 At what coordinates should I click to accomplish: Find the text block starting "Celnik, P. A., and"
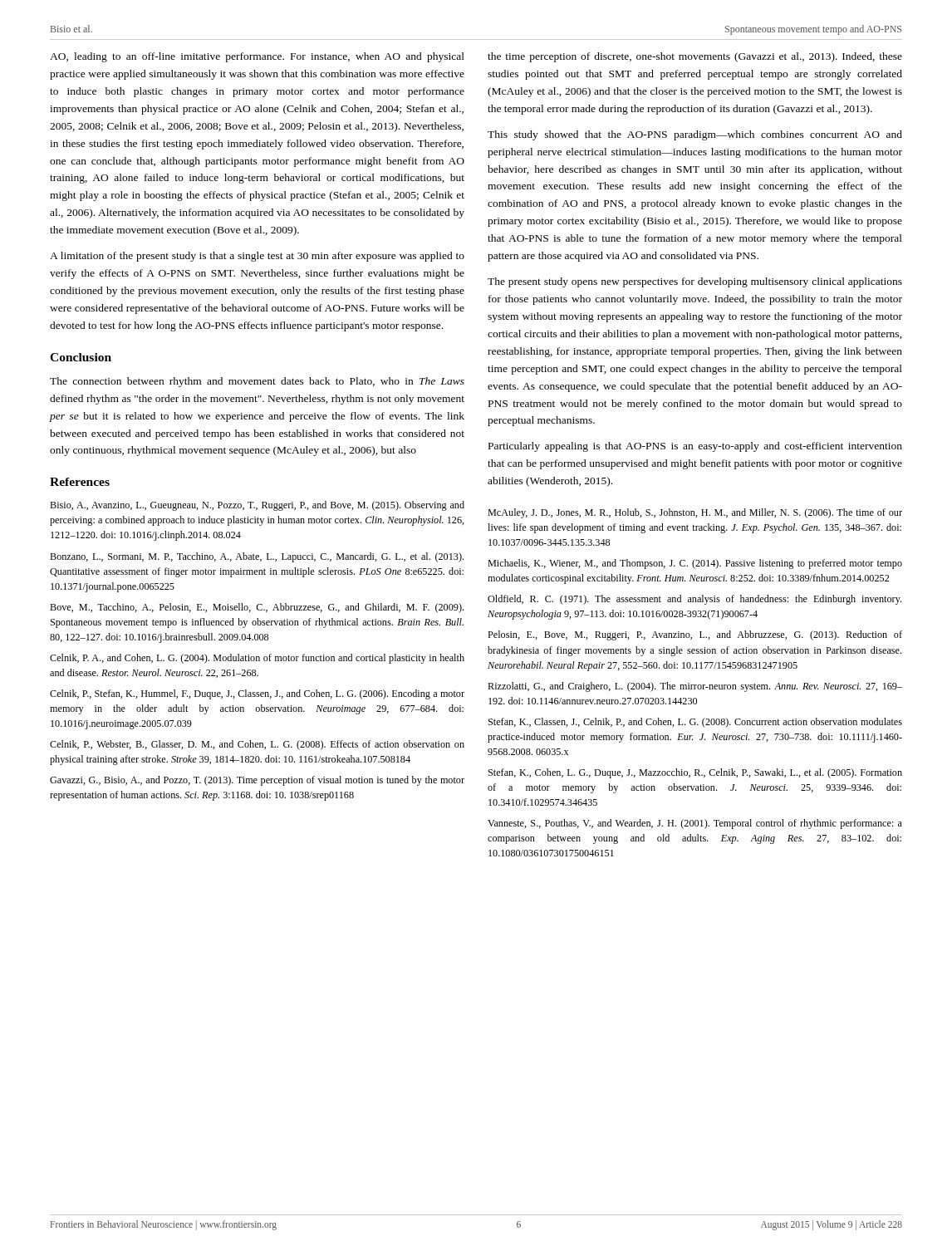tap(257, 665)
